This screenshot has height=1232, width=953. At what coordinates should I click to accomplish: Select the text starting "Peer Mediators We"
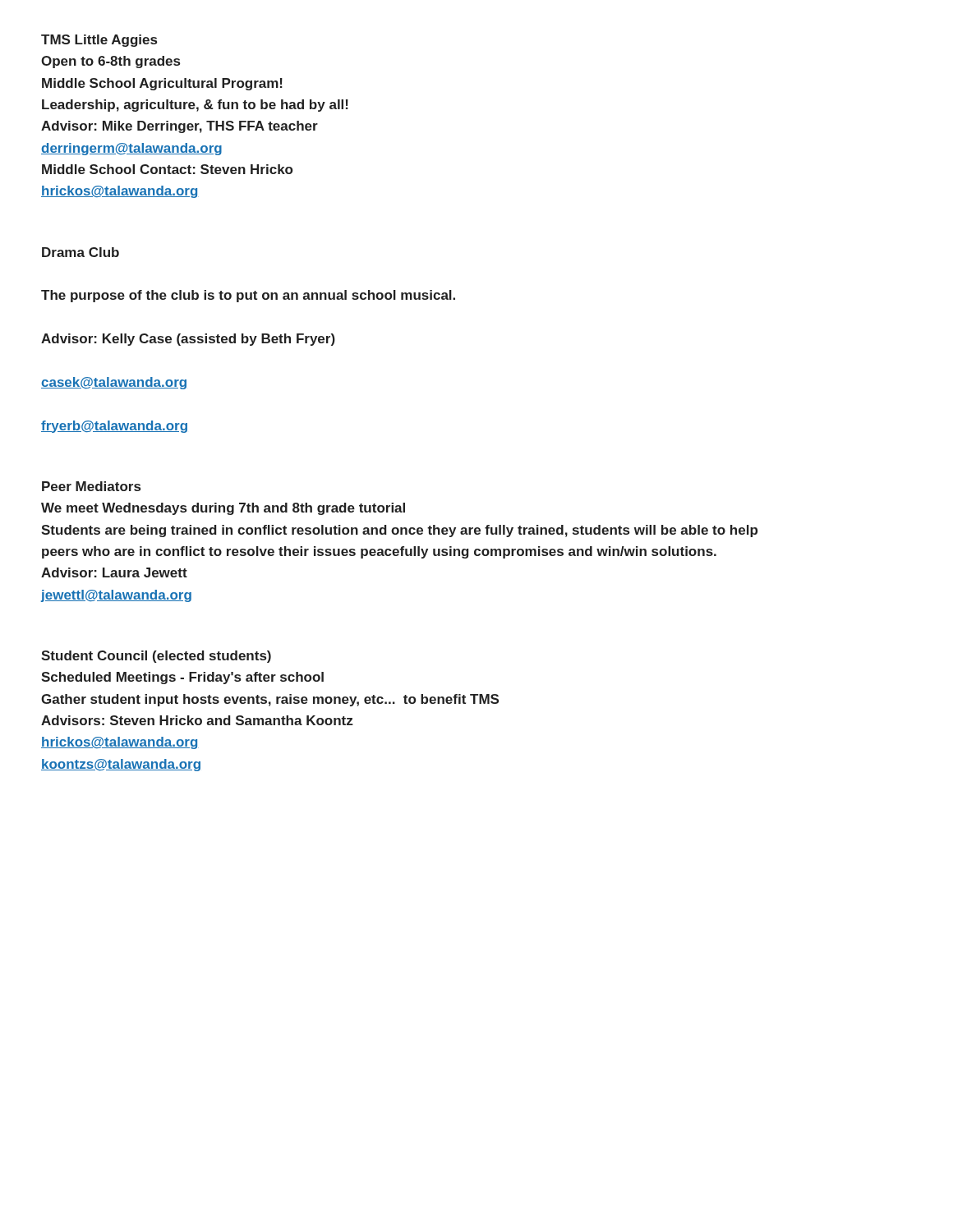411,541
